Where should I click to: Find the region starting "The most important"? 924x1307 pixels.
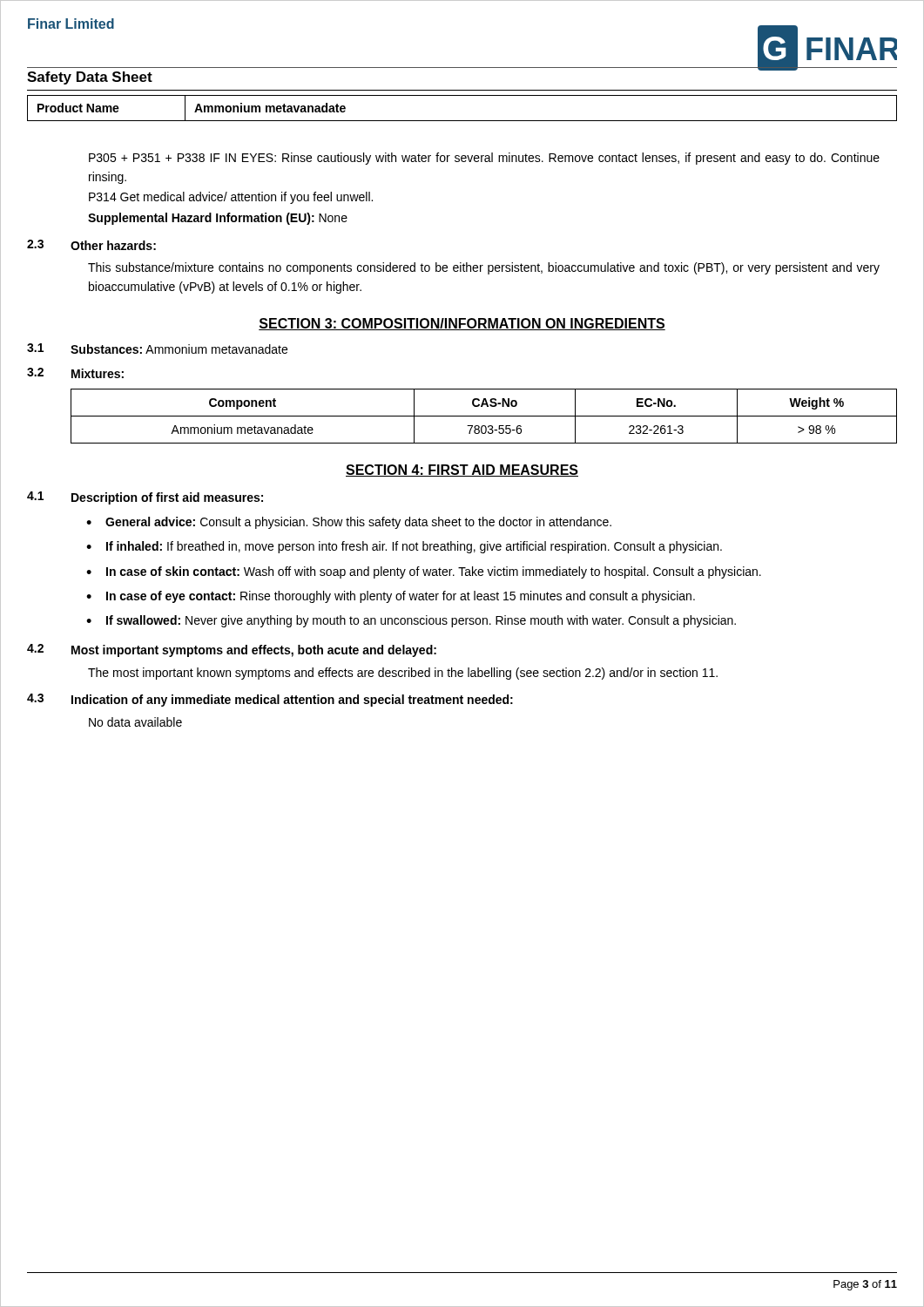403,672
